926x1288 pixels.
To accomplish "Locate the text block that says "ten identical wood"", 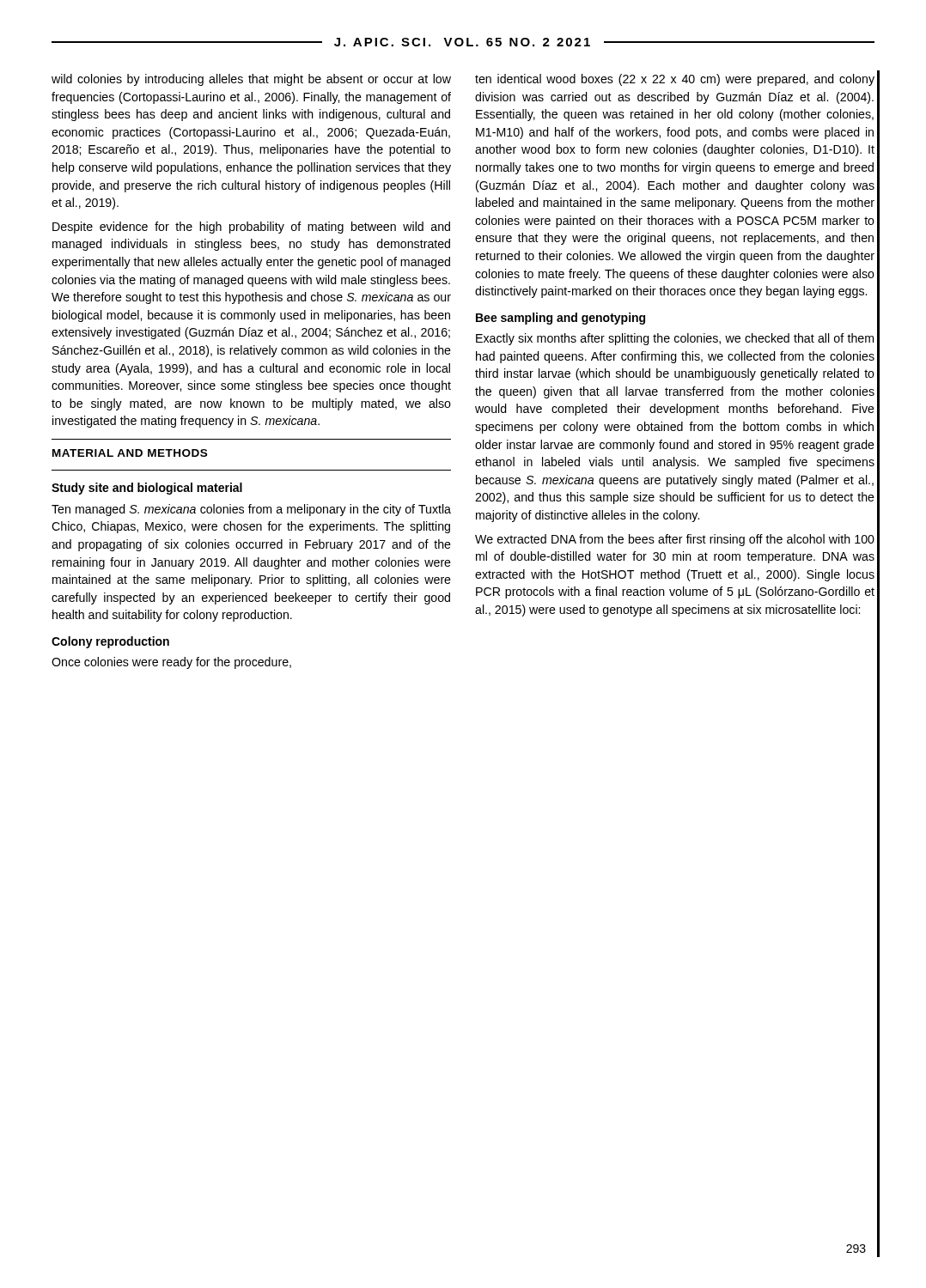I will click(675, 185).
